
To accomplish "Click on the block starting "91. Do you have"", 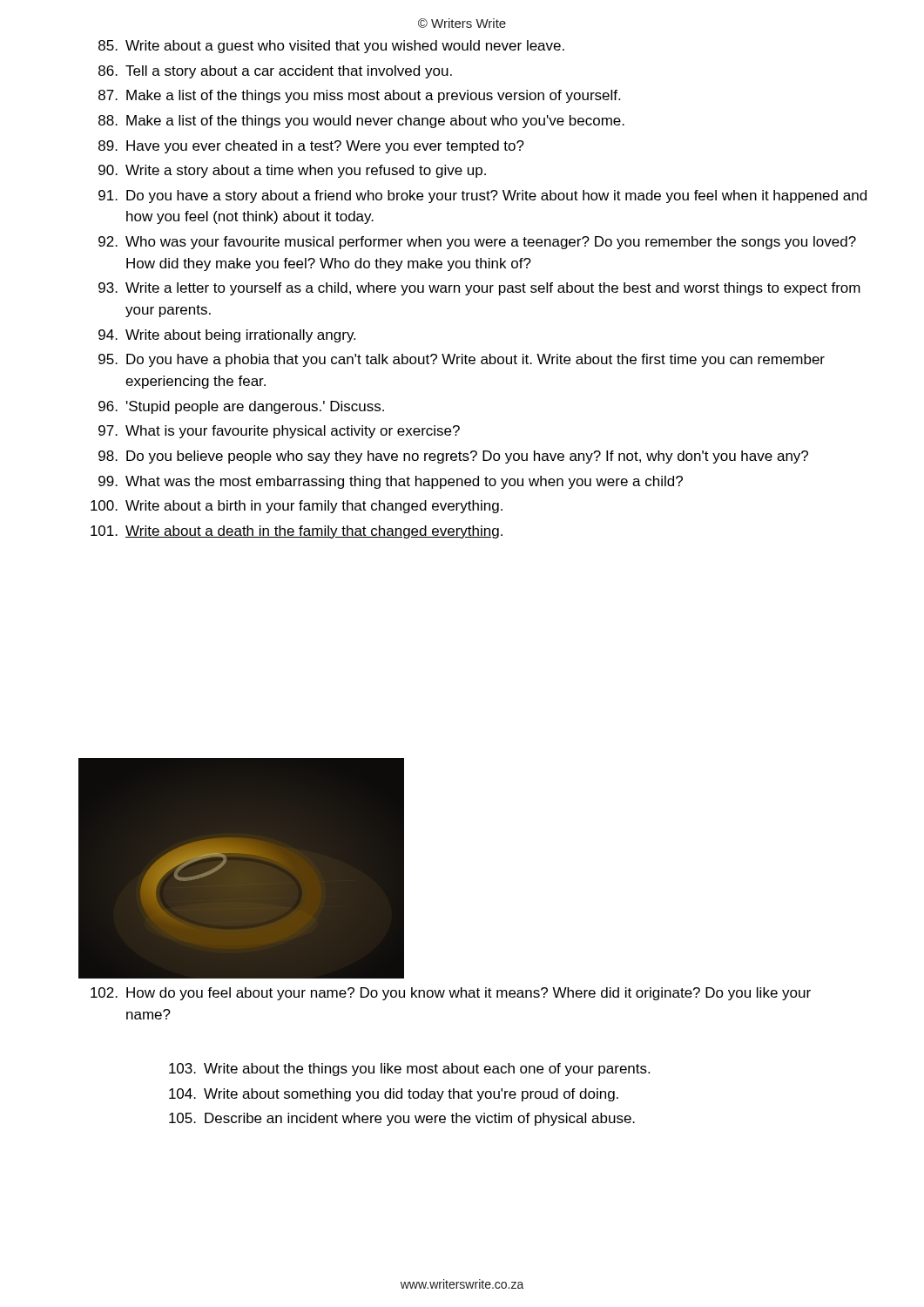I will point(475,207).
